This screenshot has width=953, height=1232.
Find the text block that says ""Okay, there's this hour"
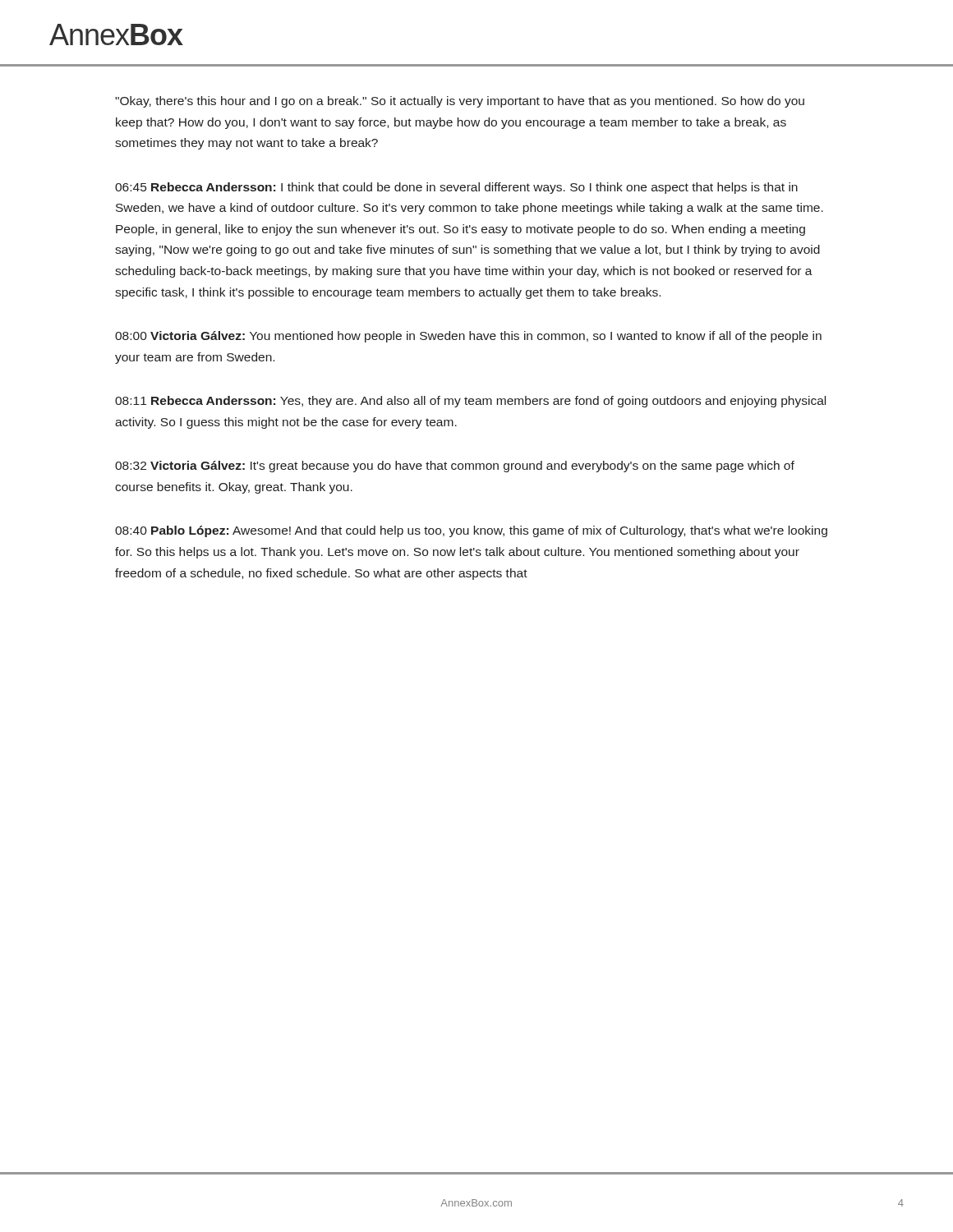tap(460, 122)
